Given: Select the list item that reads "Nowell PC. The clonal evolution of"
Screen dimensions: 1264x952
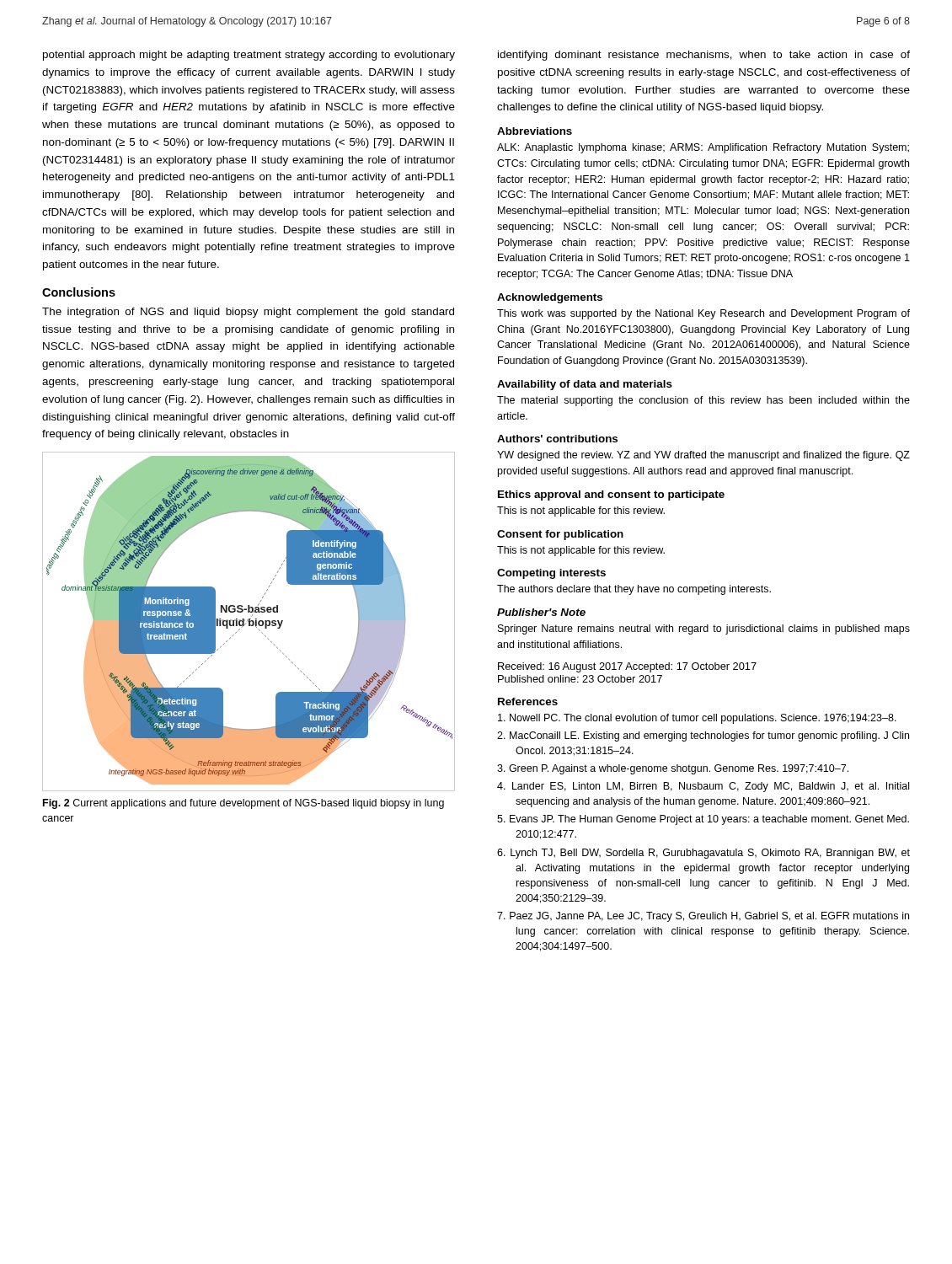Looking at the screenshot, I should [x=697, y=718].
